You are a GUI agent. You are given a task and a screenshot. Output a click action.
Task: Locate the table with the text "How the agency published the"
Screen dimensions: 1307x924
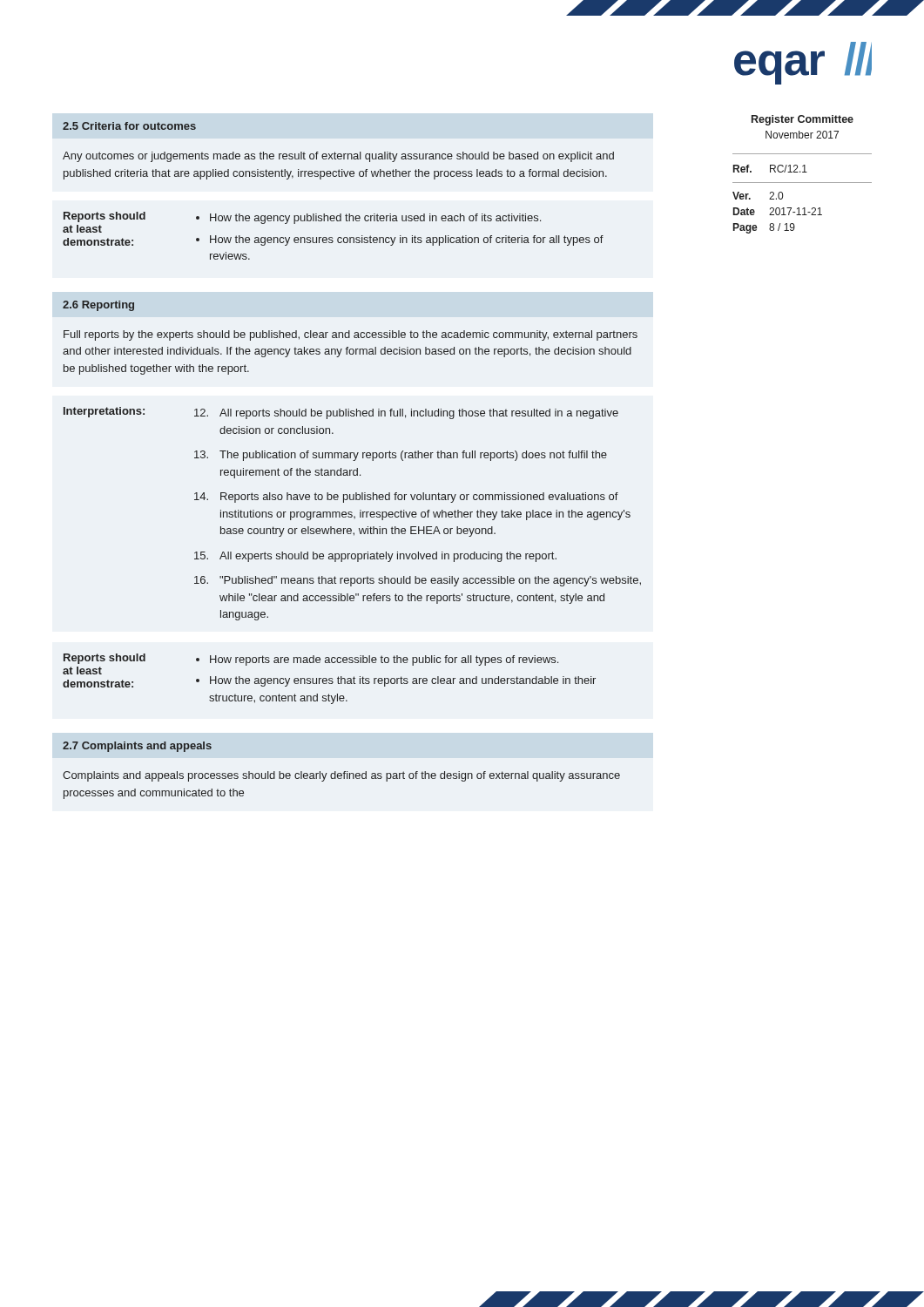click(x=353, y=239)
